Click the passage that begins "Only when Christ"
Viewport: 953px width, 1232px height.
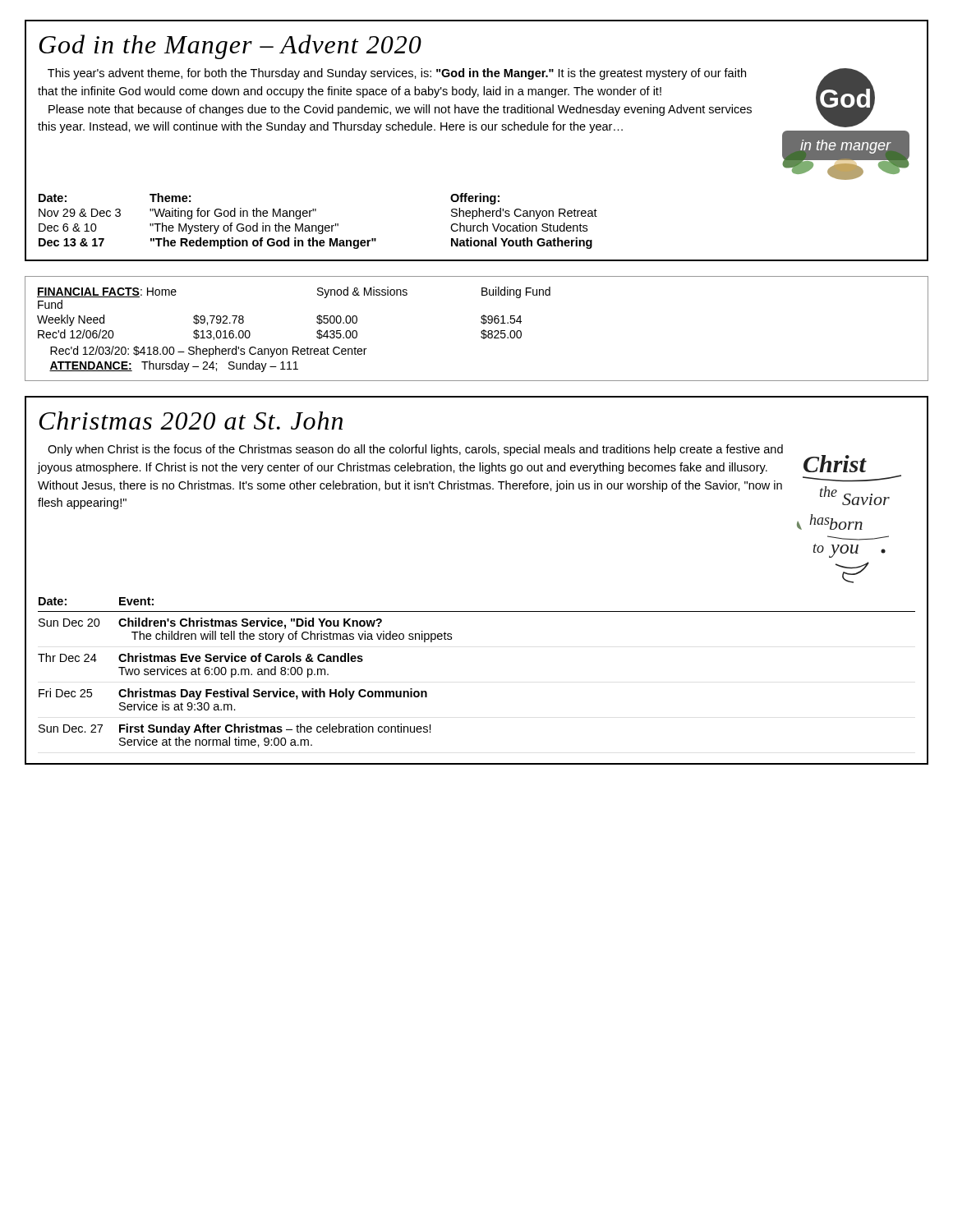coord(411,476)
